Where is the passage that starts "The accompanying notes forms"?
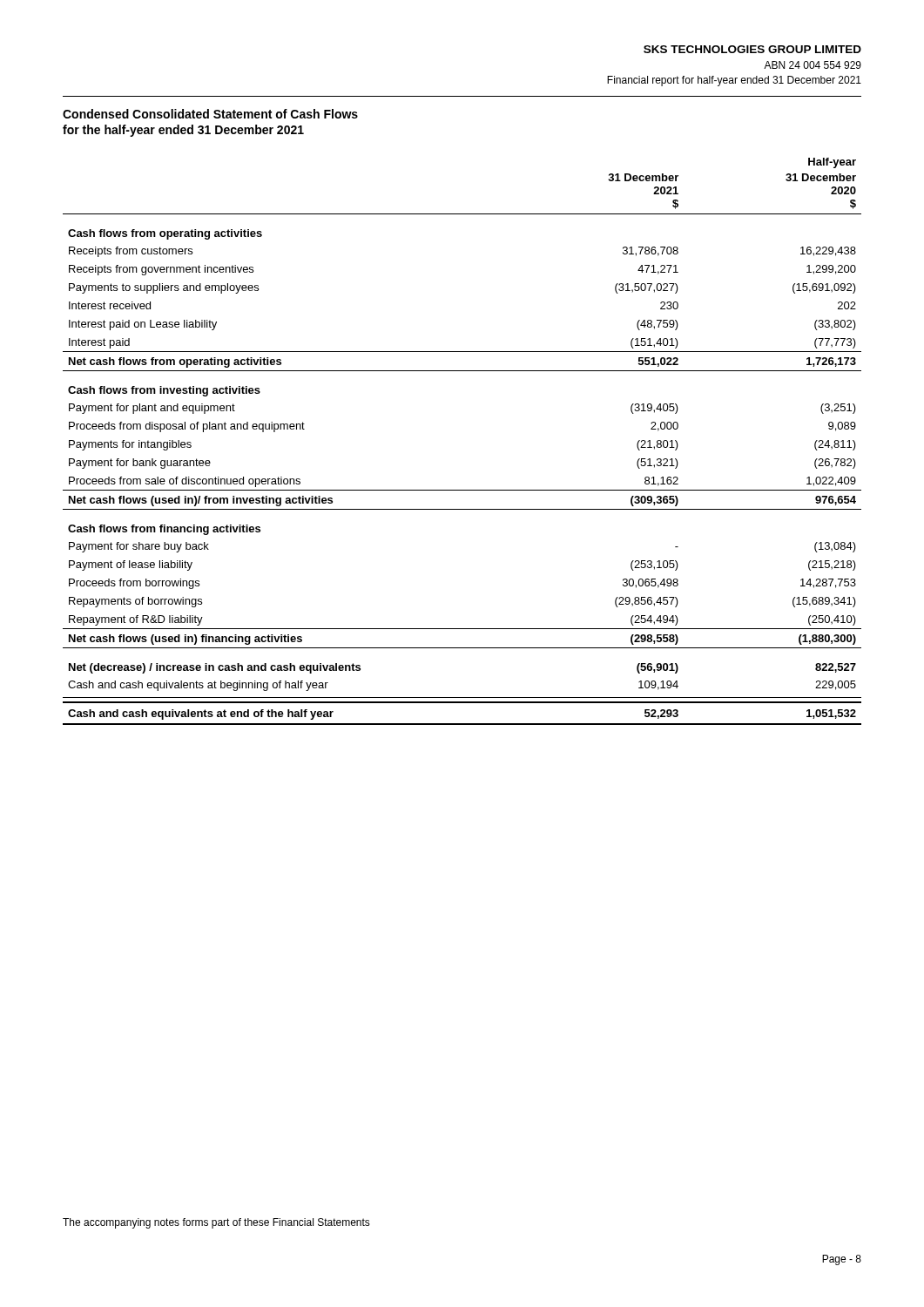 [x=216, y=1223]
